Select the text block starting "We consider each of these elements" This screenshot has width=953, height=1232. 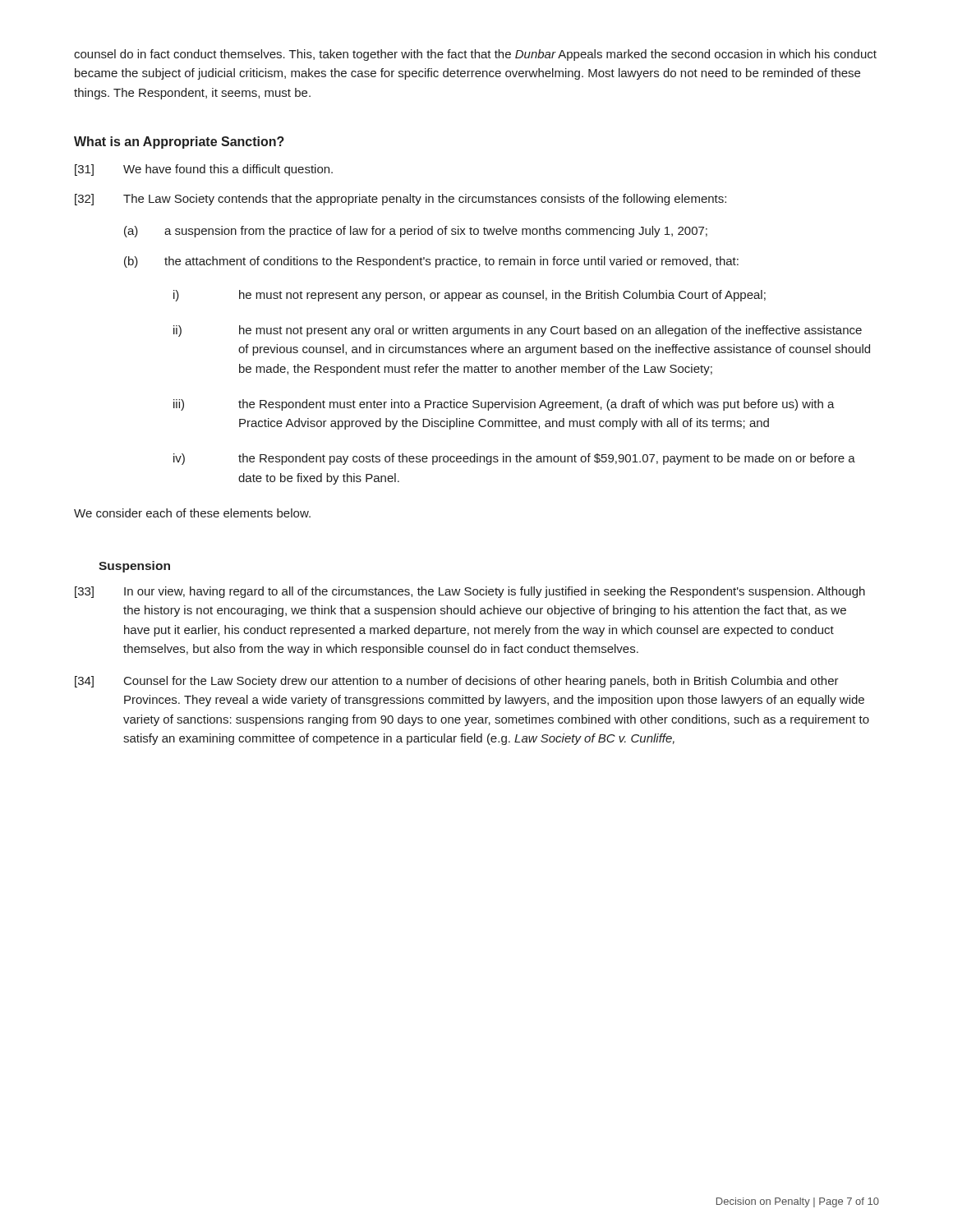[x=192, y=513]
